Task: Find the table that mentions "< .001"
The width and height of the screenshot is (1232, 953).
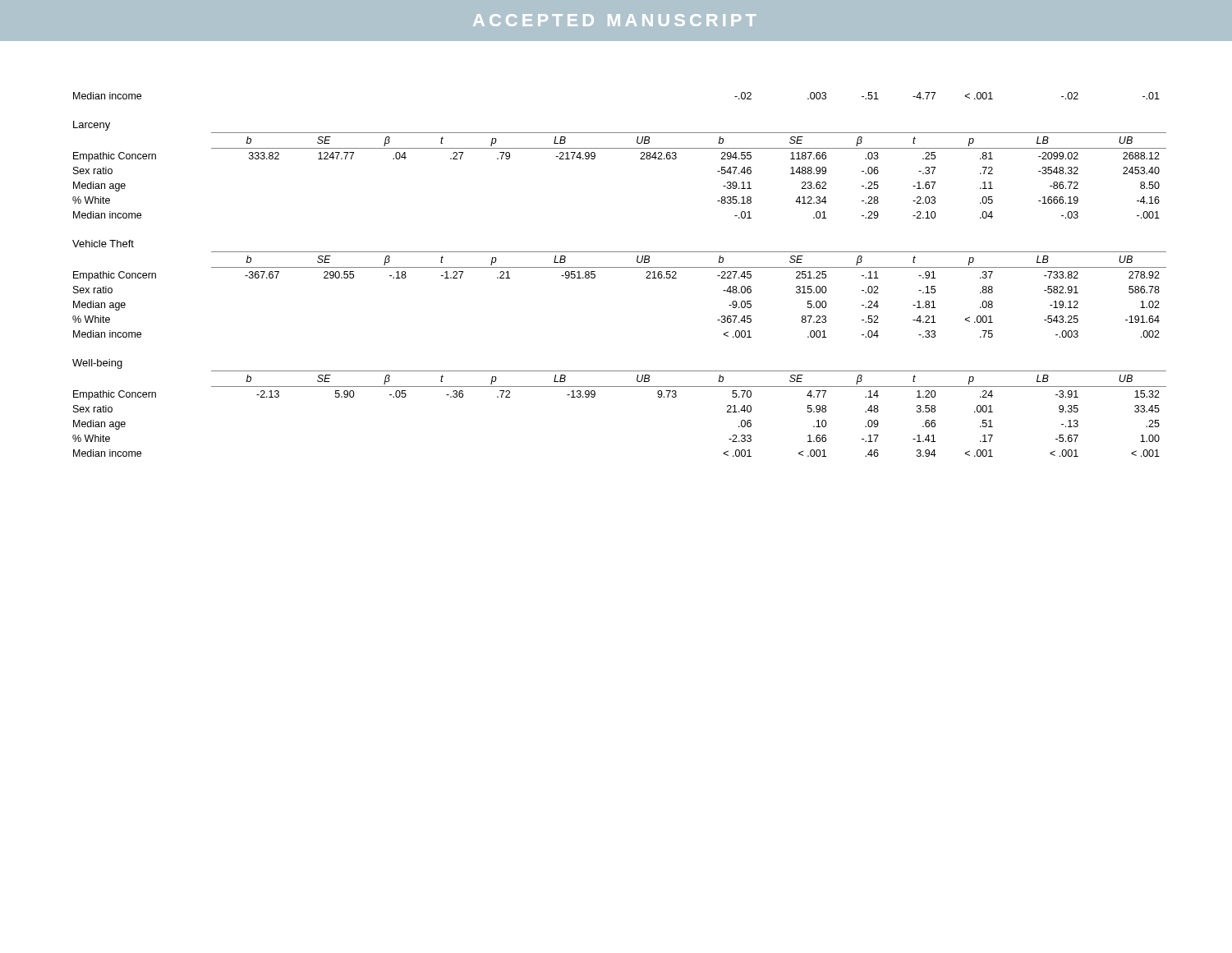Action: point(616,275)
